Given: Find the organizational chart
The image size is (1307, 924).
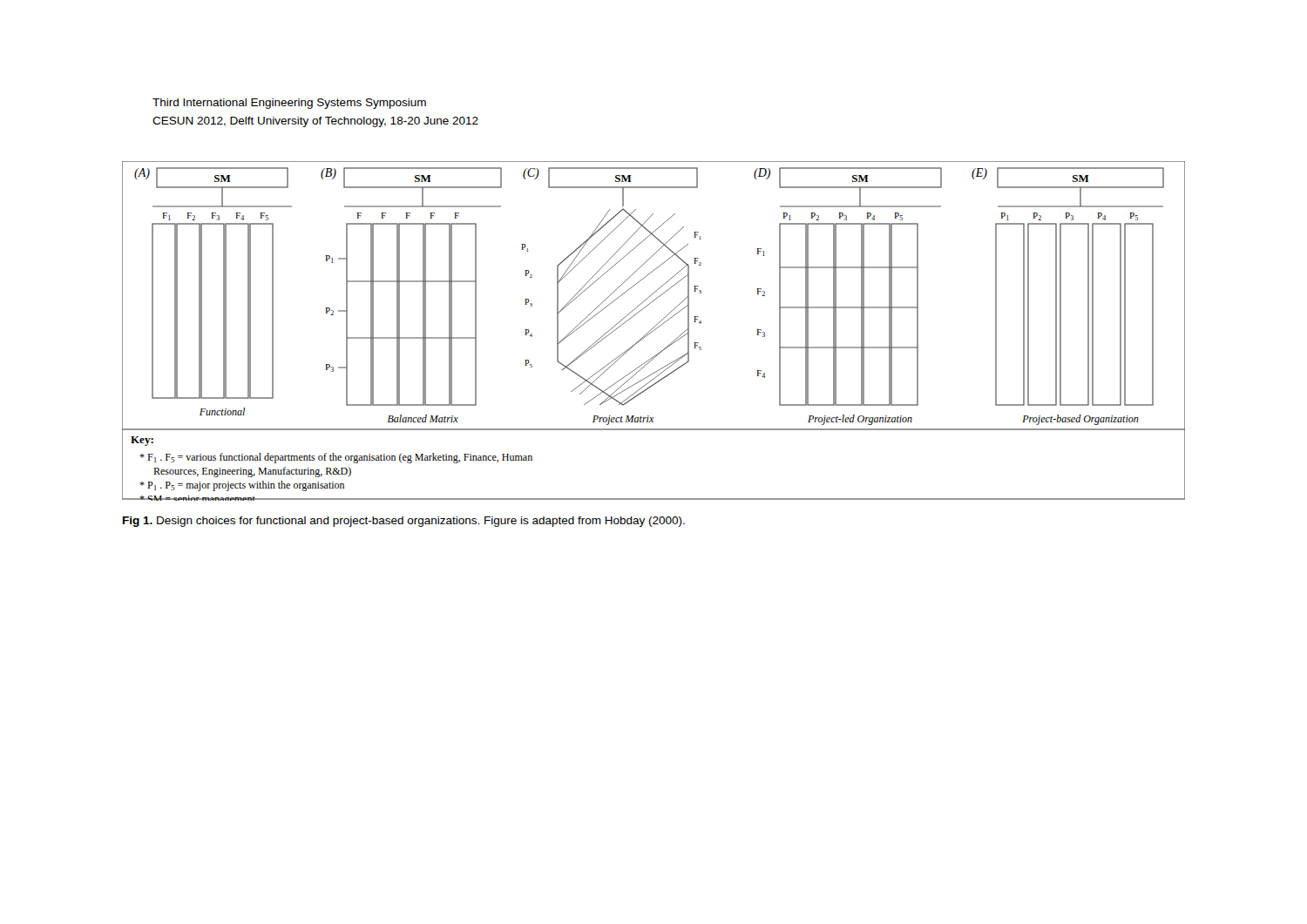Looking at the screenshot, I should coord(654,333).
